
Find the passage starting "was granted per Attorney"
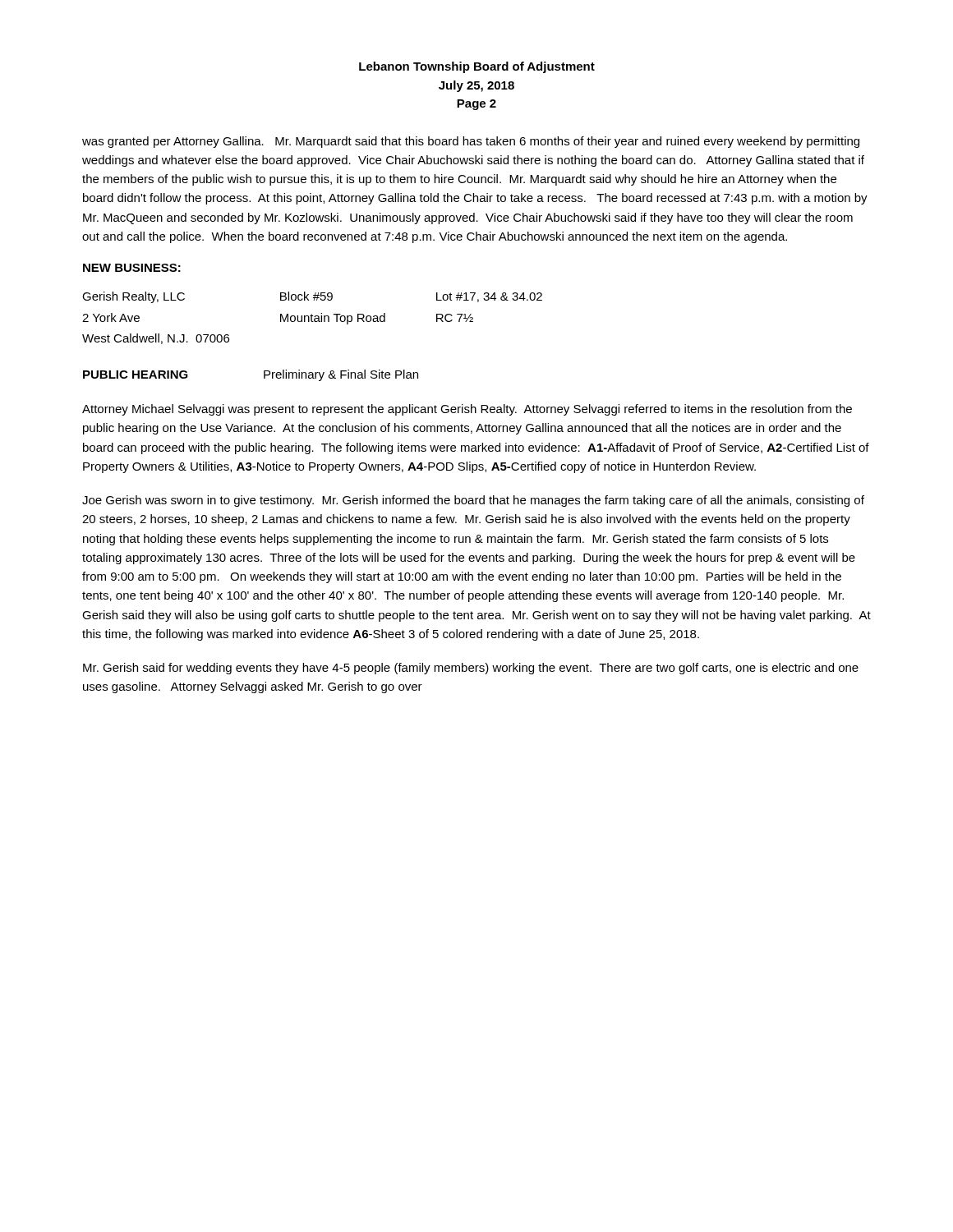475,188
